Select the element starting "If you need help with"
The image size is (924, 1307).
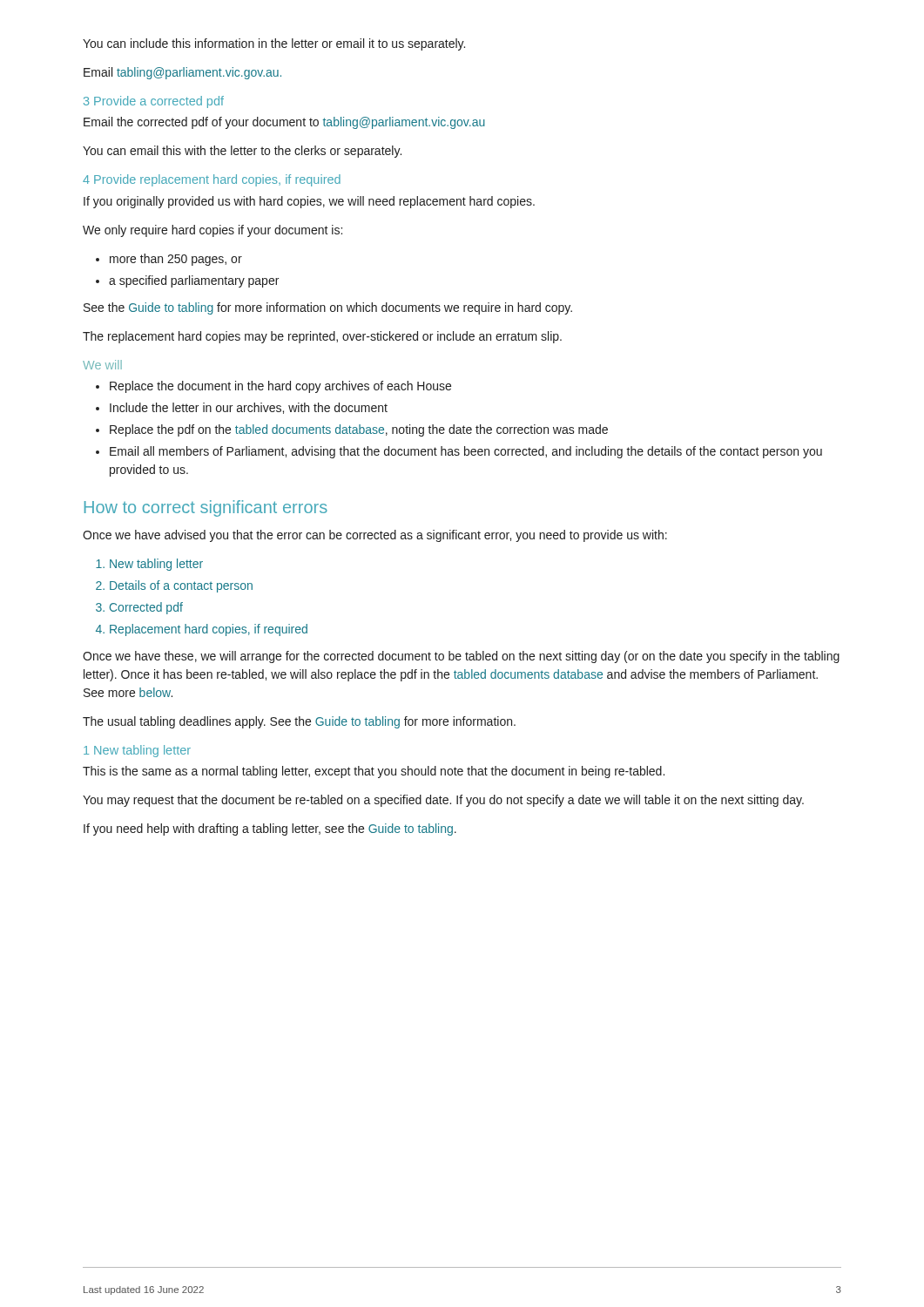[x=462, y=829]
